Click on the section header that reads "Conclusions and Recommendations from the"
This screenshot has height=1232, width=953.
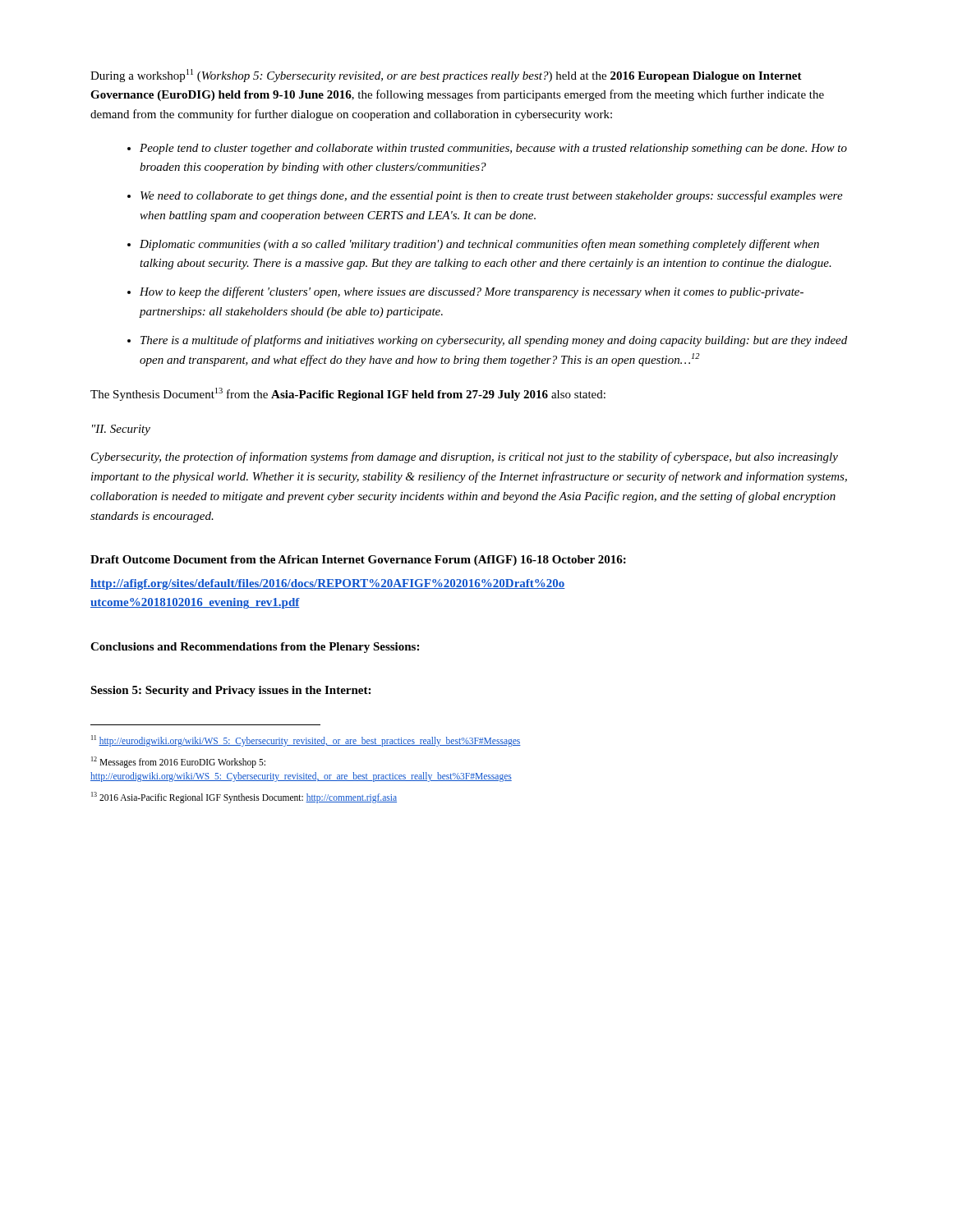[x=255, y=646]
